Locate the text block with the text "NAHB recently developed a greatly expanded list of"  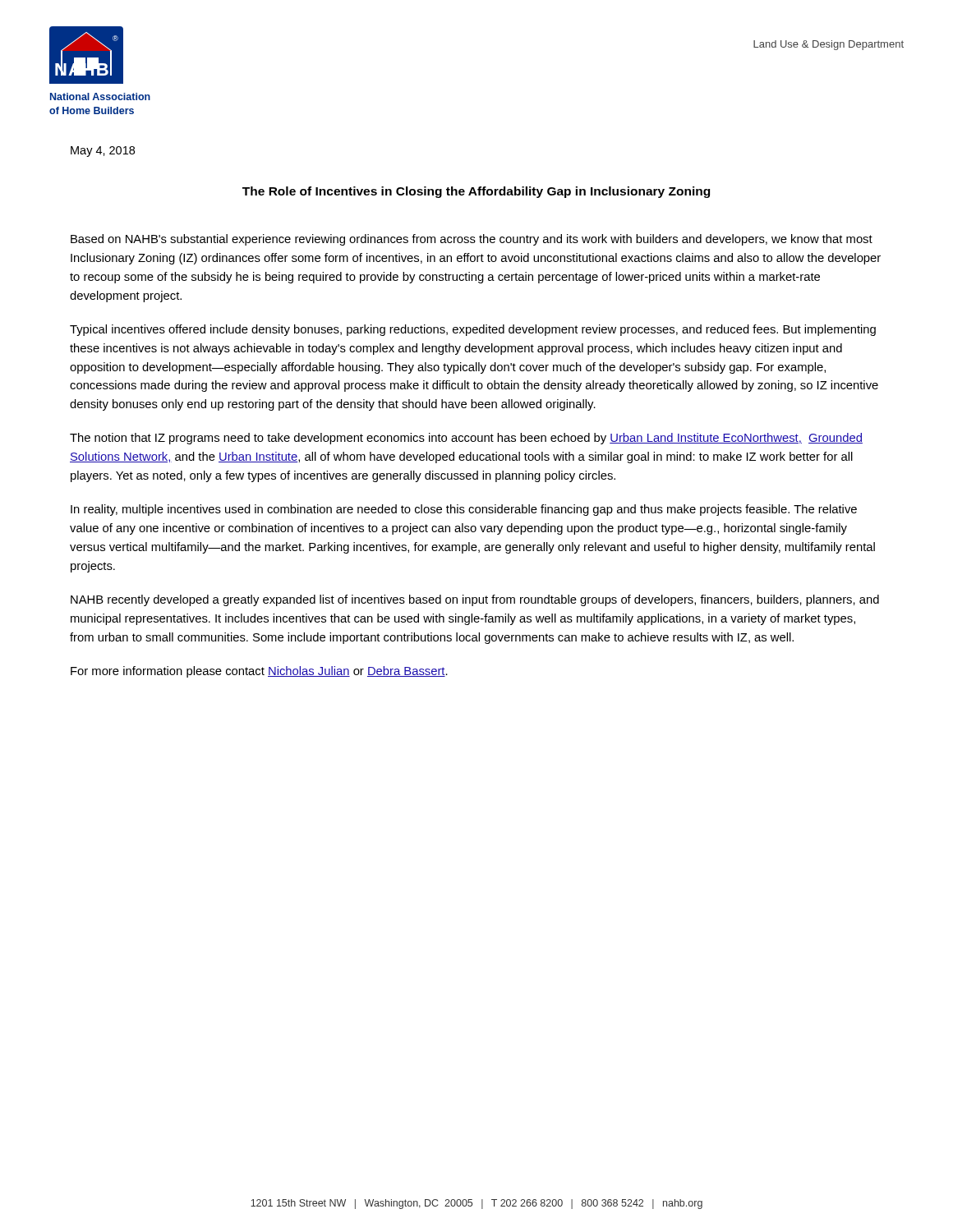click(476, 619)
